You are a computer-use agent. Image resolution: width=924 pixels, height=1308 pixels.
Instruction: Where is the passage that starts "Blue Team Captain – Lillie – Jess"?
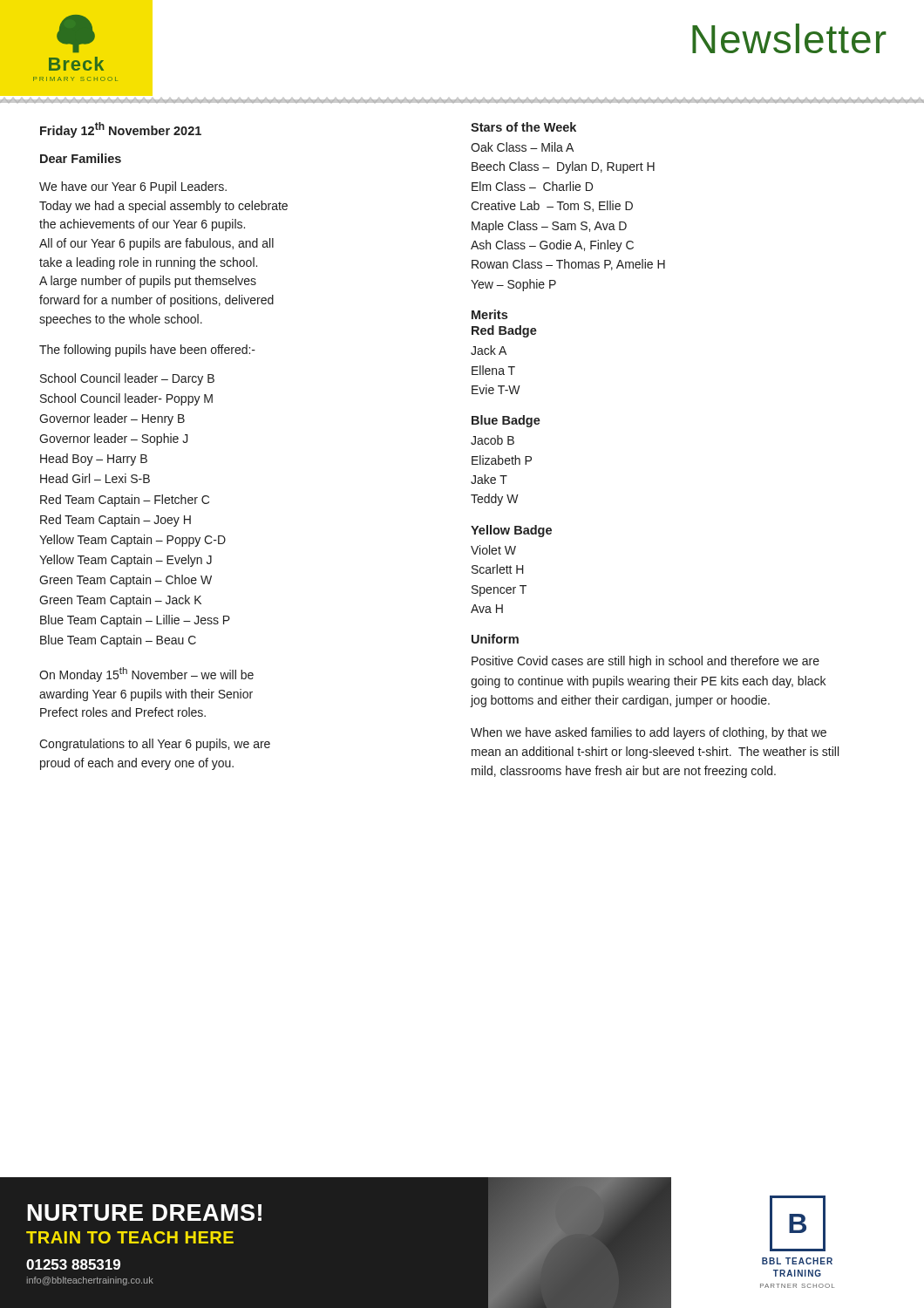click(135, 620)
